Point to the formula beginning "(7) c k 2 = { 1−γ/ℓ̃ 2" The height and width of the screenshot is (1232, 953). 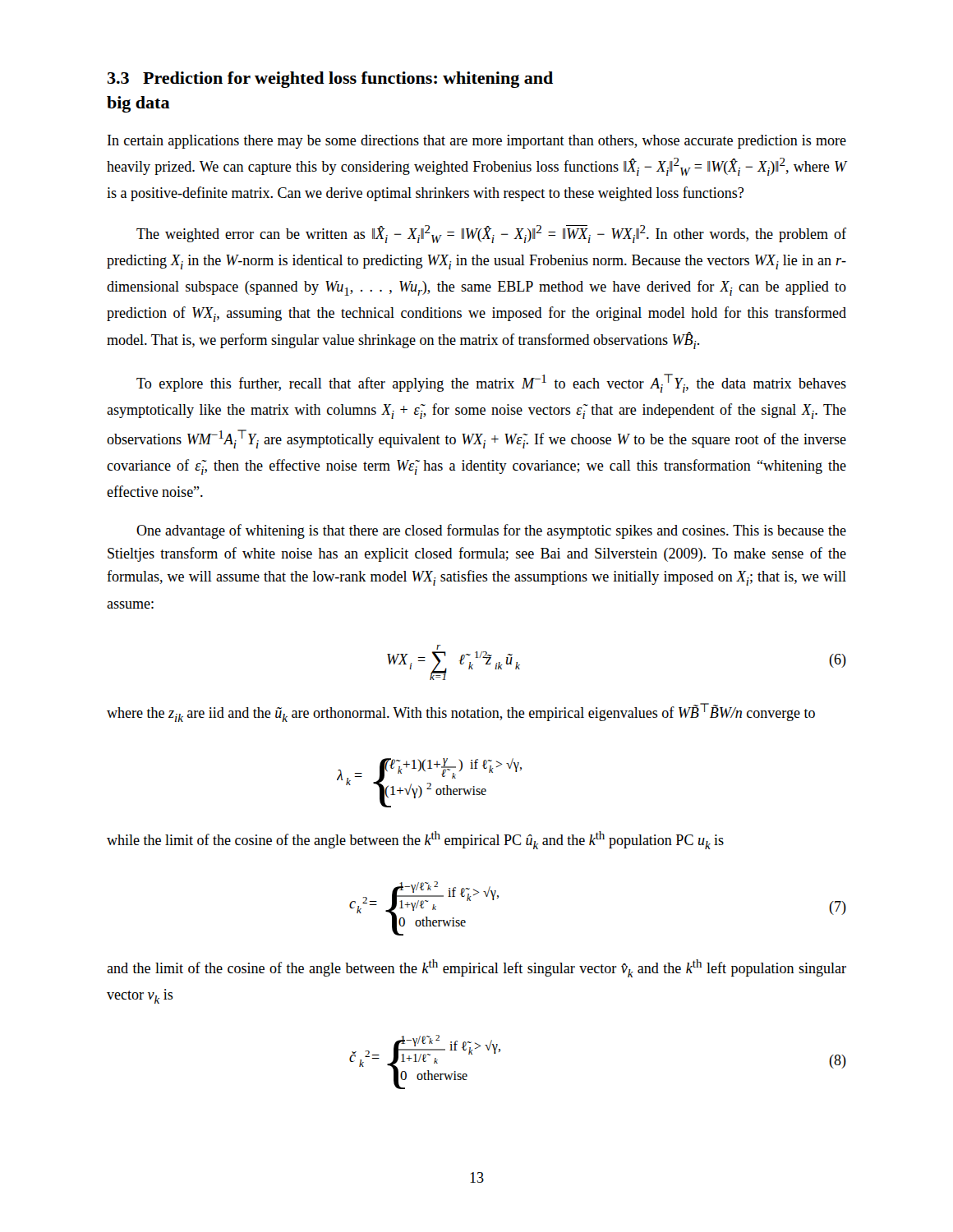pos(433,908)
